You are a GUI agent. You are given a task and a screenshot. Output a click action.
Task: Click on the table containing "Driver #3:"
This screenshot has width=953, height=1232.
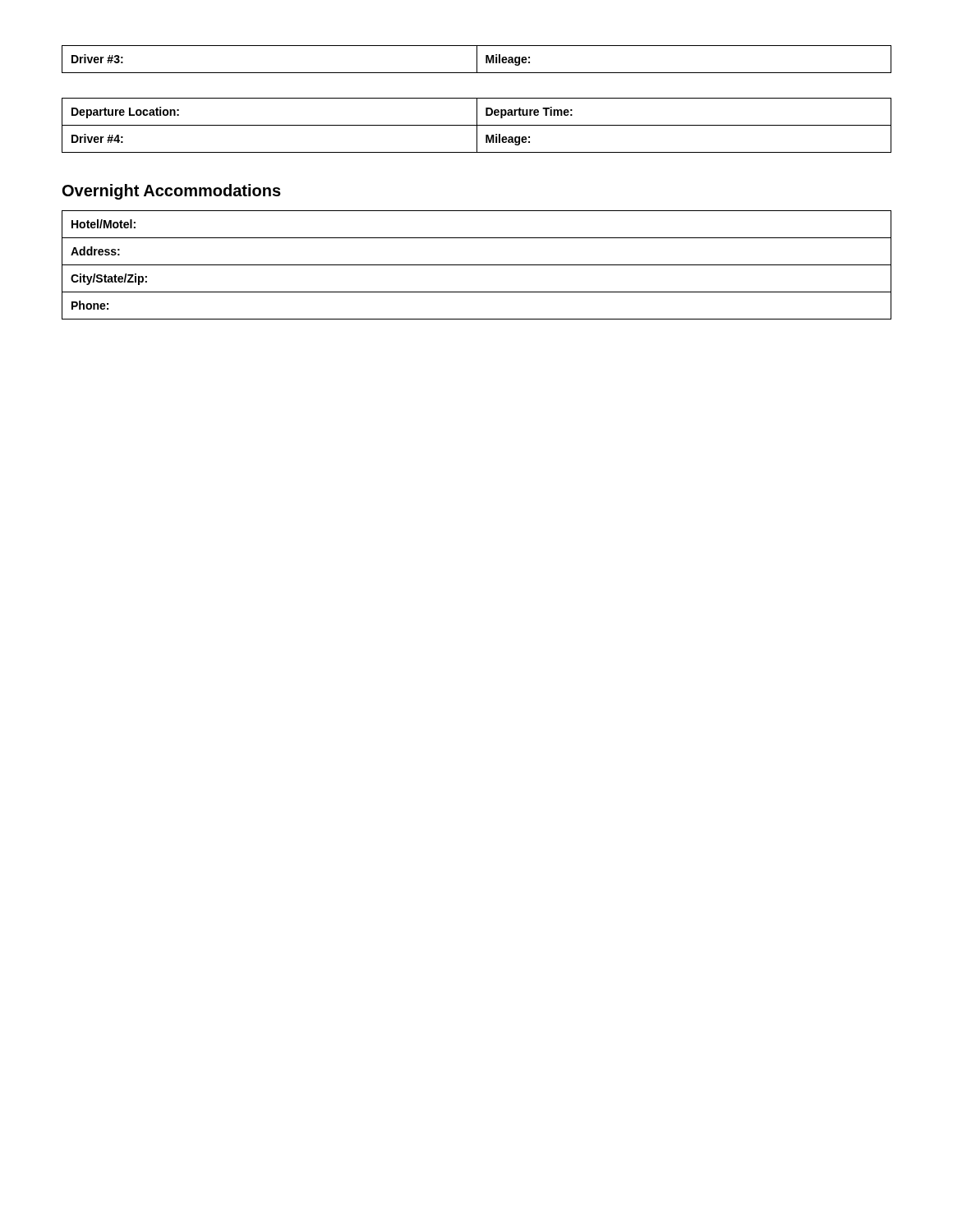[x=476, y=59]
